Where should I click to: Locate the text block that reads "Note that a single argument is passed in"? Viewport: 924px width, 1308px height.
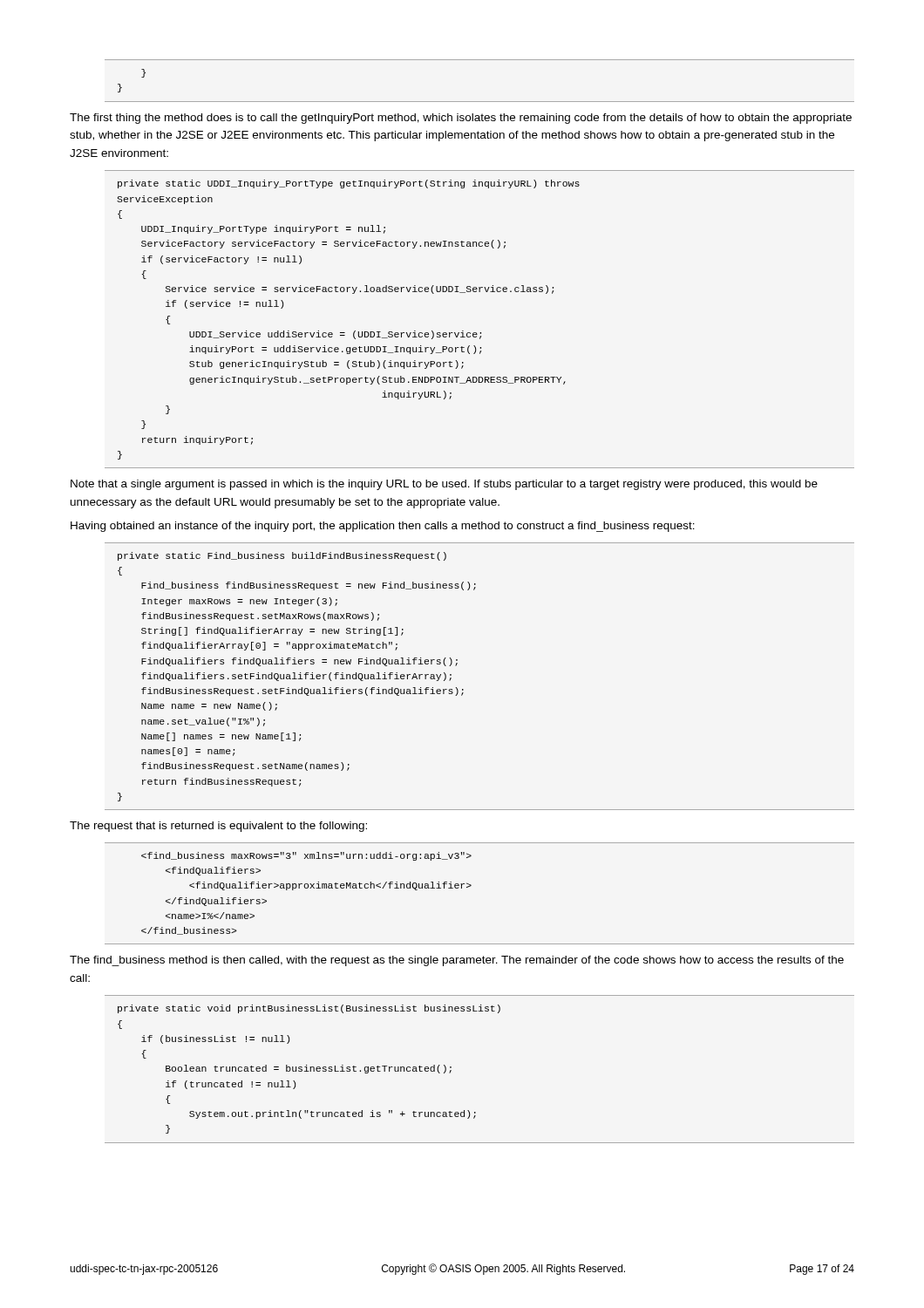pos(462,493)
